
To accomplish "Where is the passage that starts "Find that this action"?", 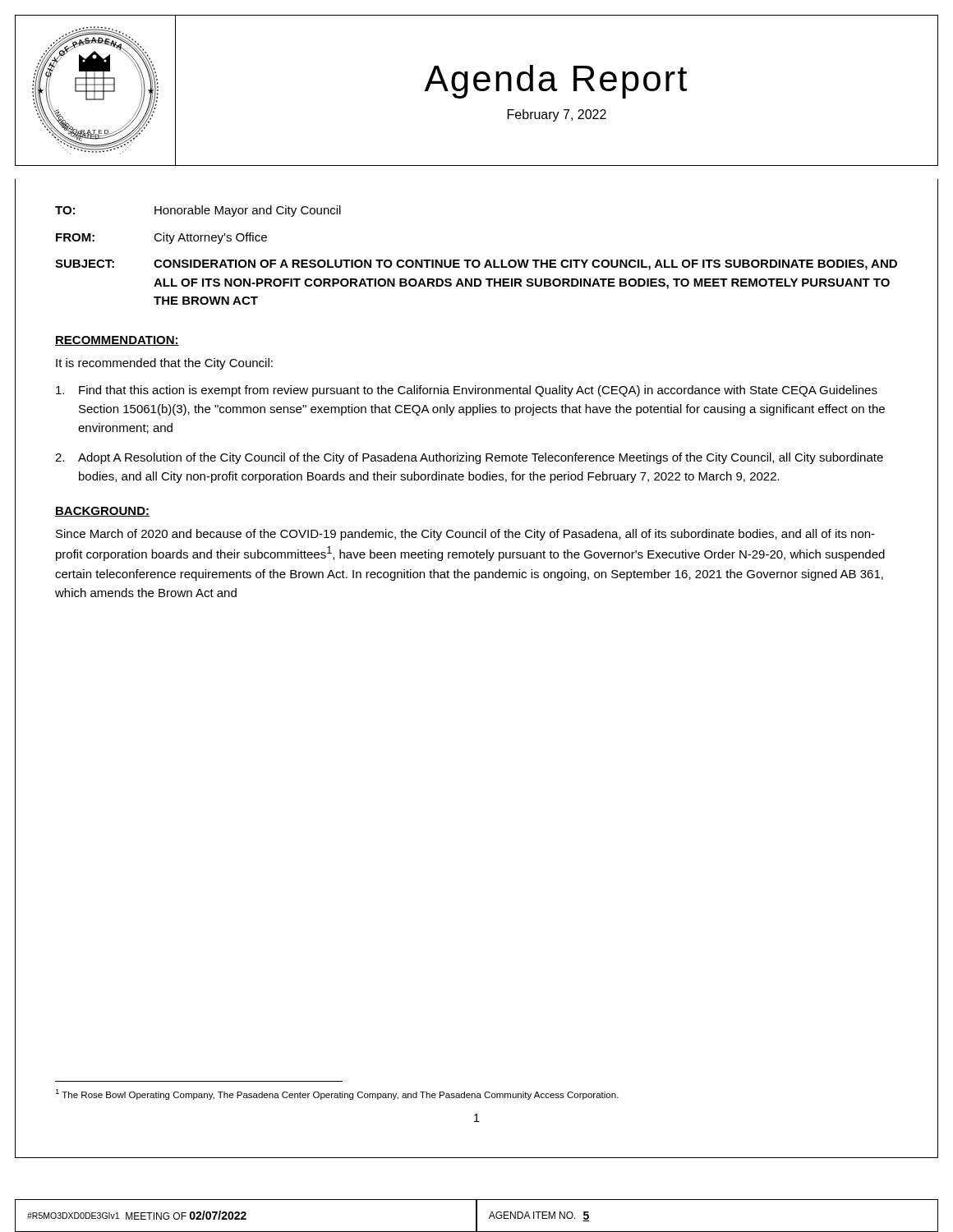I will tap(476, 409).
